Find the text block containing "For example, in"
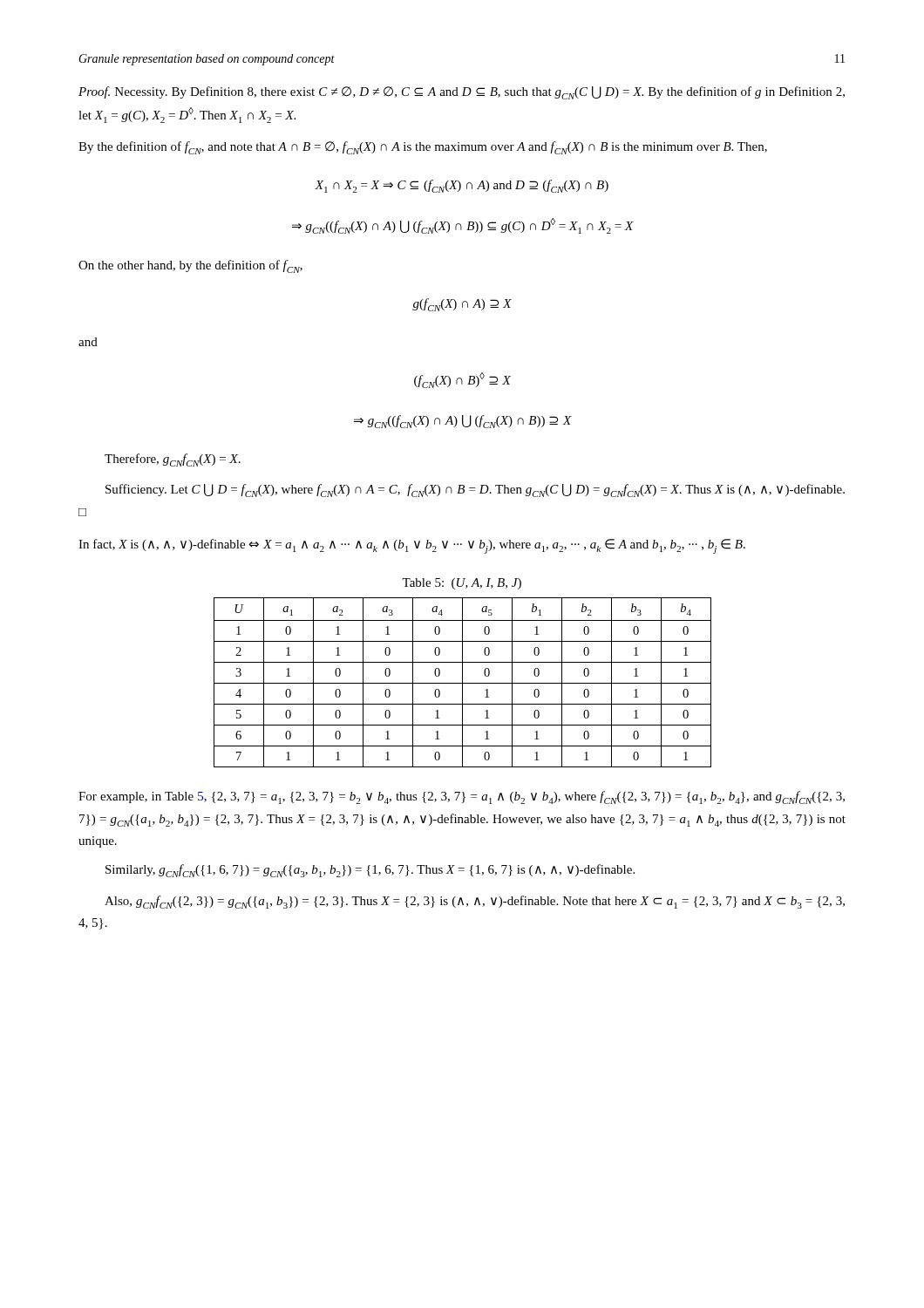The image size is (924, 1308). click(462, 819)
